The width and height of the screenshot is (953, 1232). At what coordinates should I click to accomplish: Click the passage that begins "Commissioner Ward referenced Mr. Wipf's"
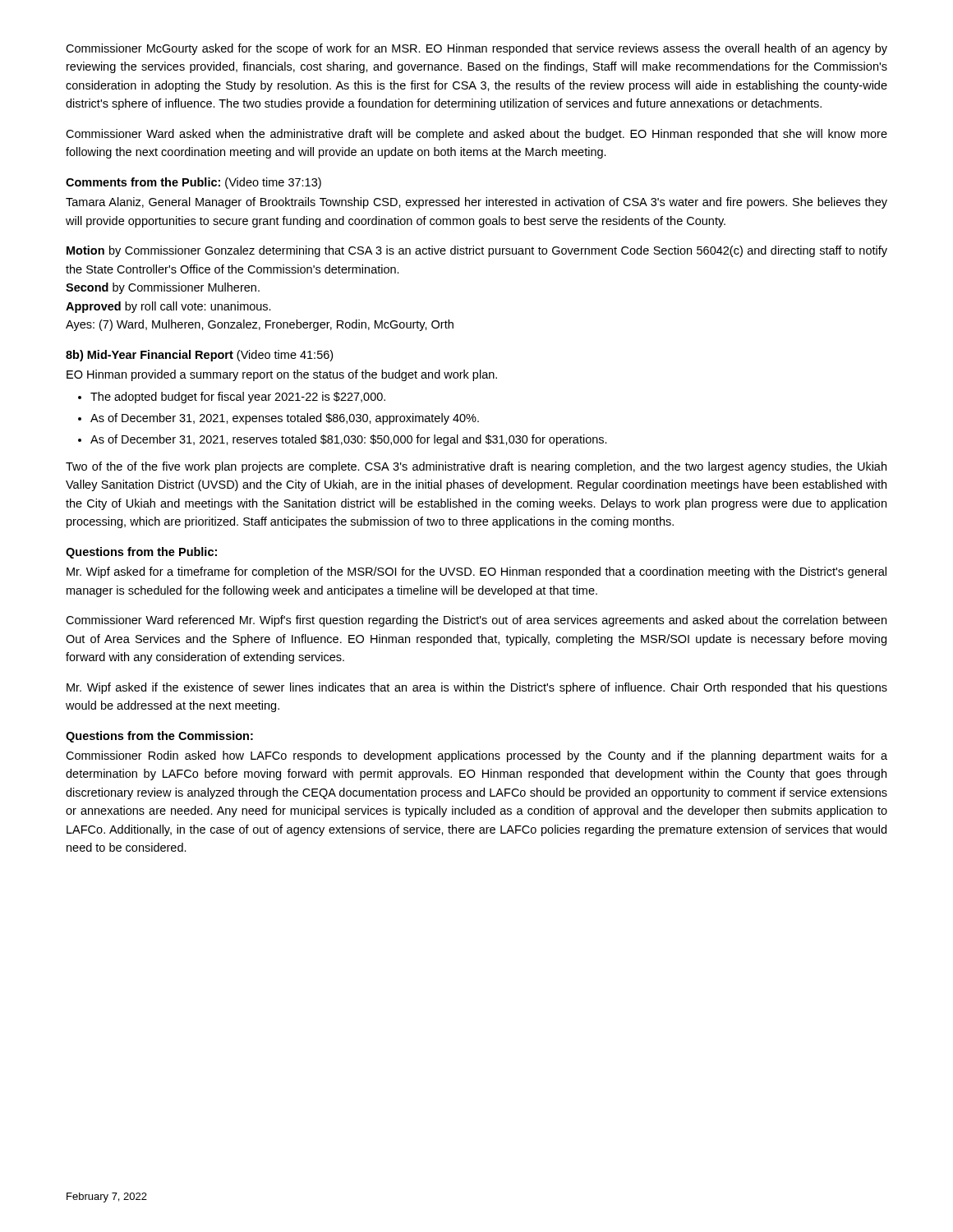click(x=476, y=639)
